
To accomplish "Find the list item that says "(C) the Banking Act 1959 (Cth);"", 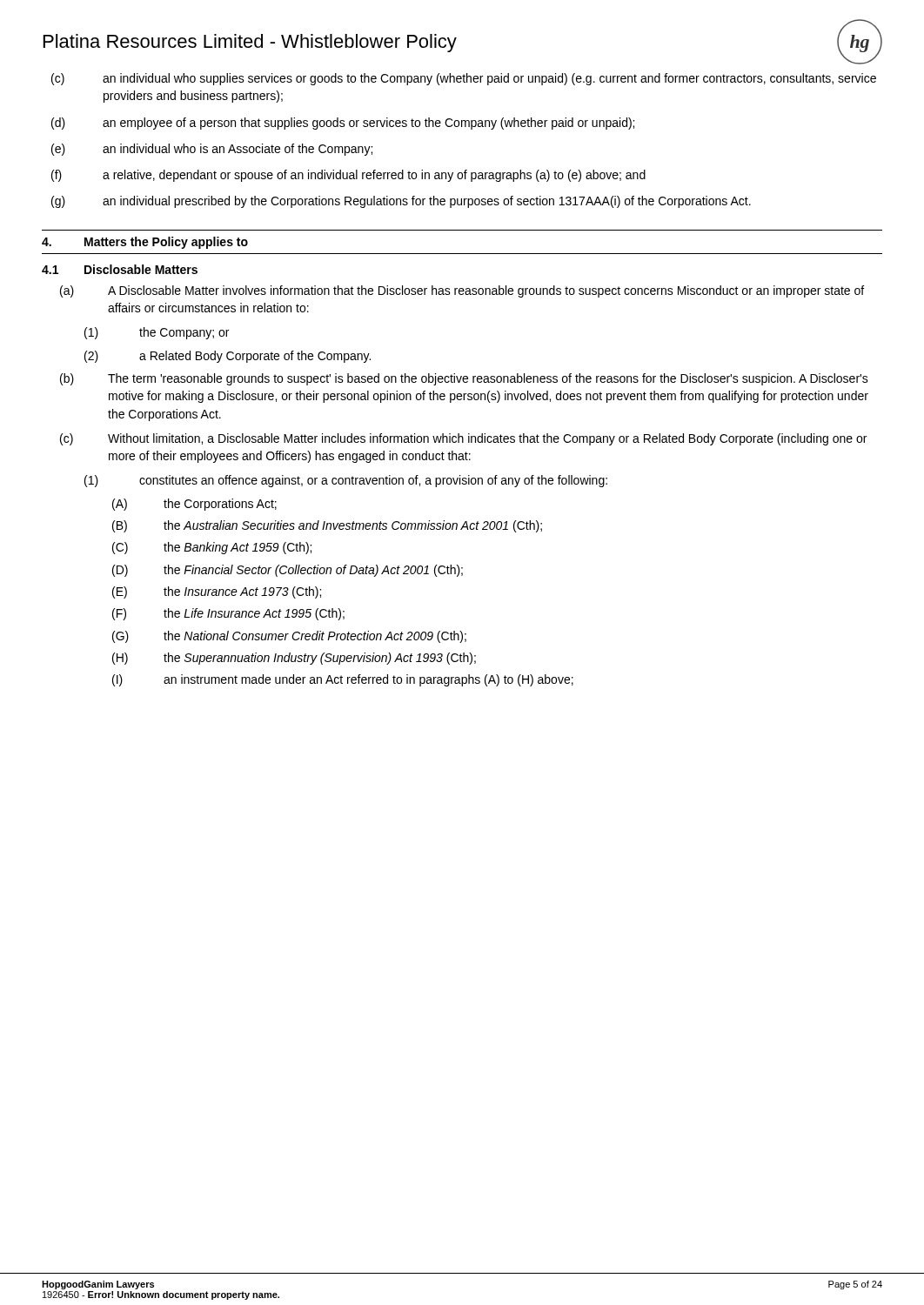I will coord(212,548).
